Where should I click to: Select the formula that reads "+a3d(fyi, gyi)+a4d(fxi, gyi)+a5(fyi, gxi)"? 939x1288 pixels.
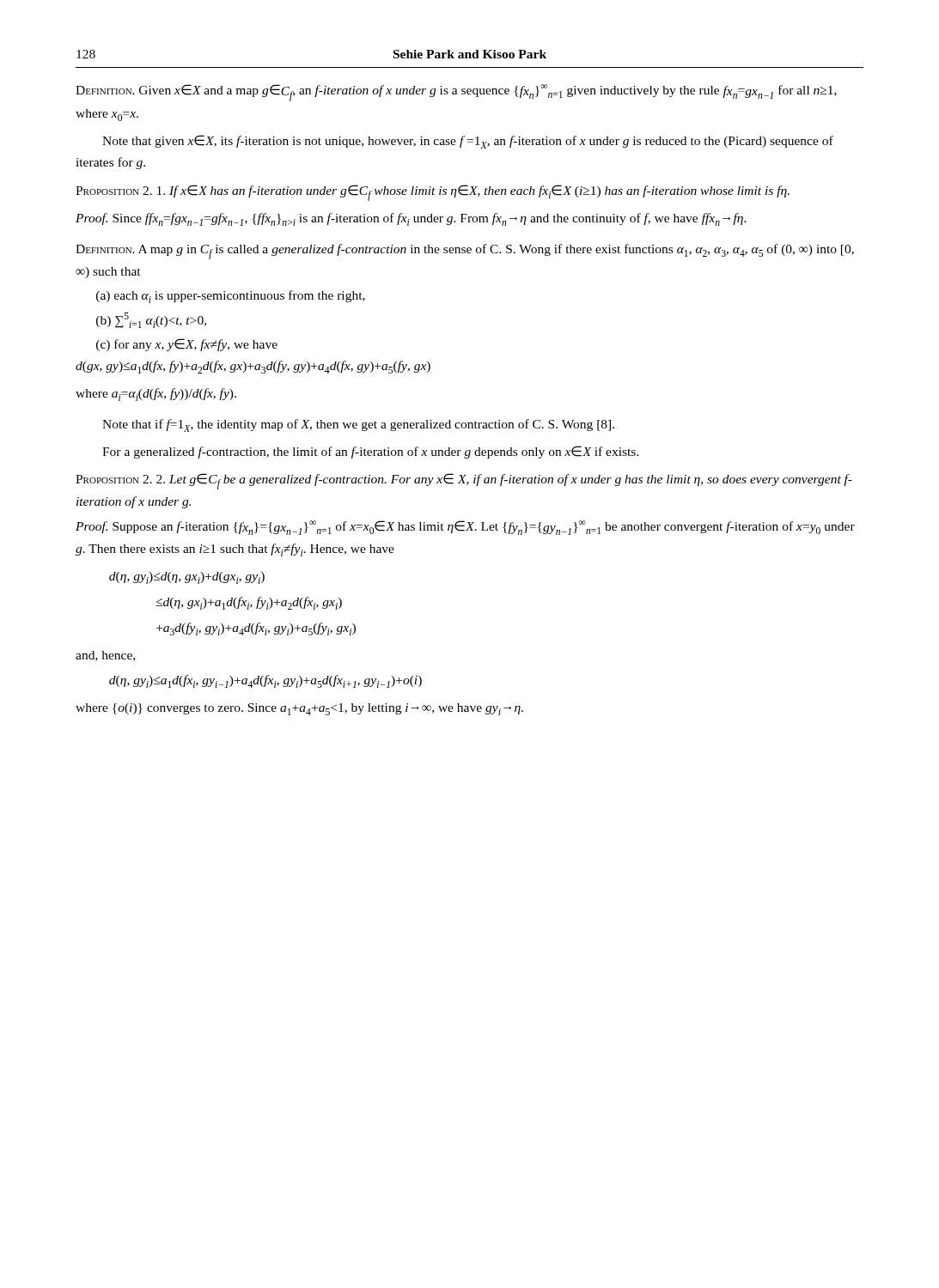256,629
